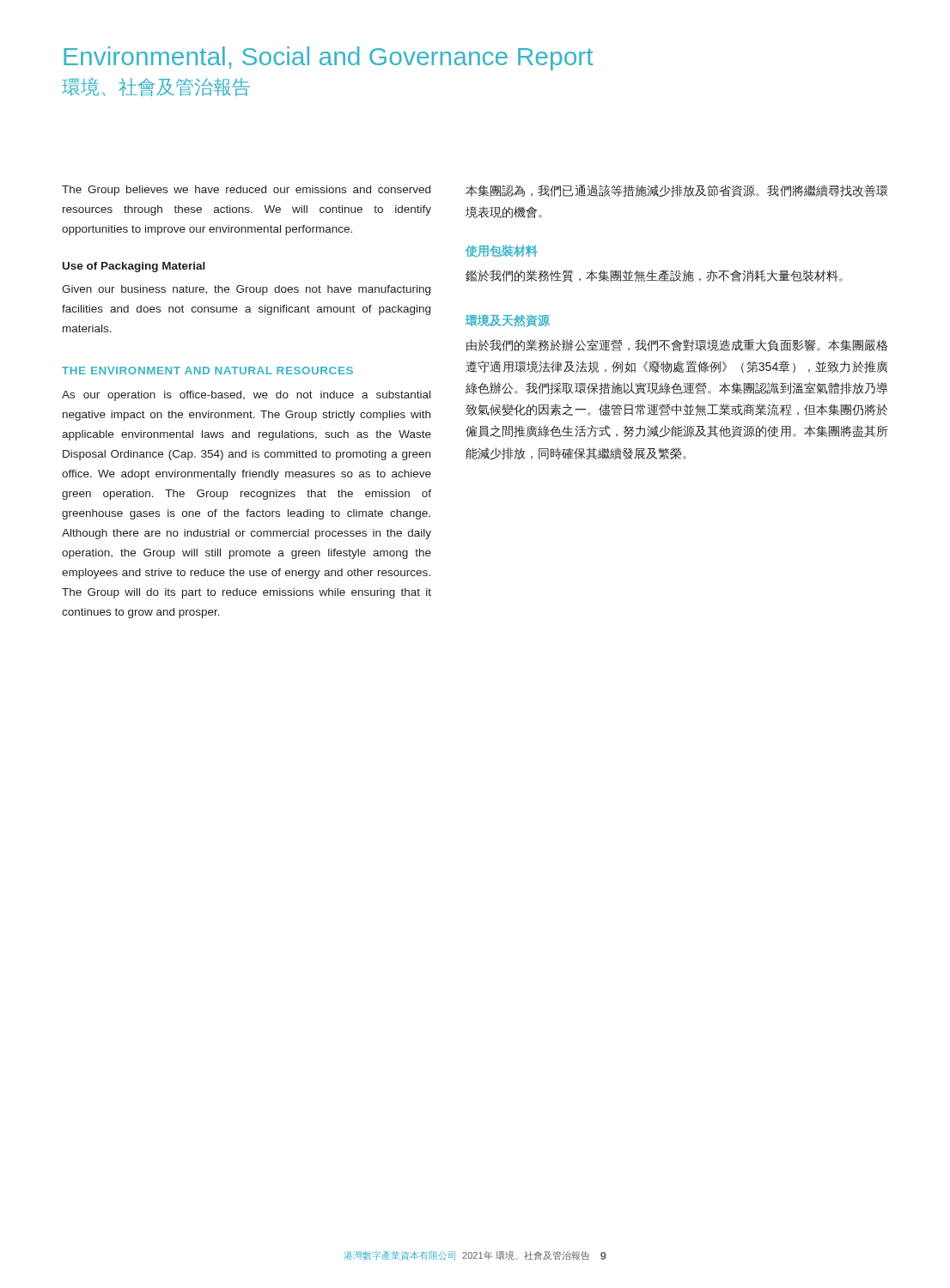This screenshot has width=950, height=1288.
Task: Where is the passage that starts "The Group believes we have reduced our emissions"?
Action: [x=247, y=209]
